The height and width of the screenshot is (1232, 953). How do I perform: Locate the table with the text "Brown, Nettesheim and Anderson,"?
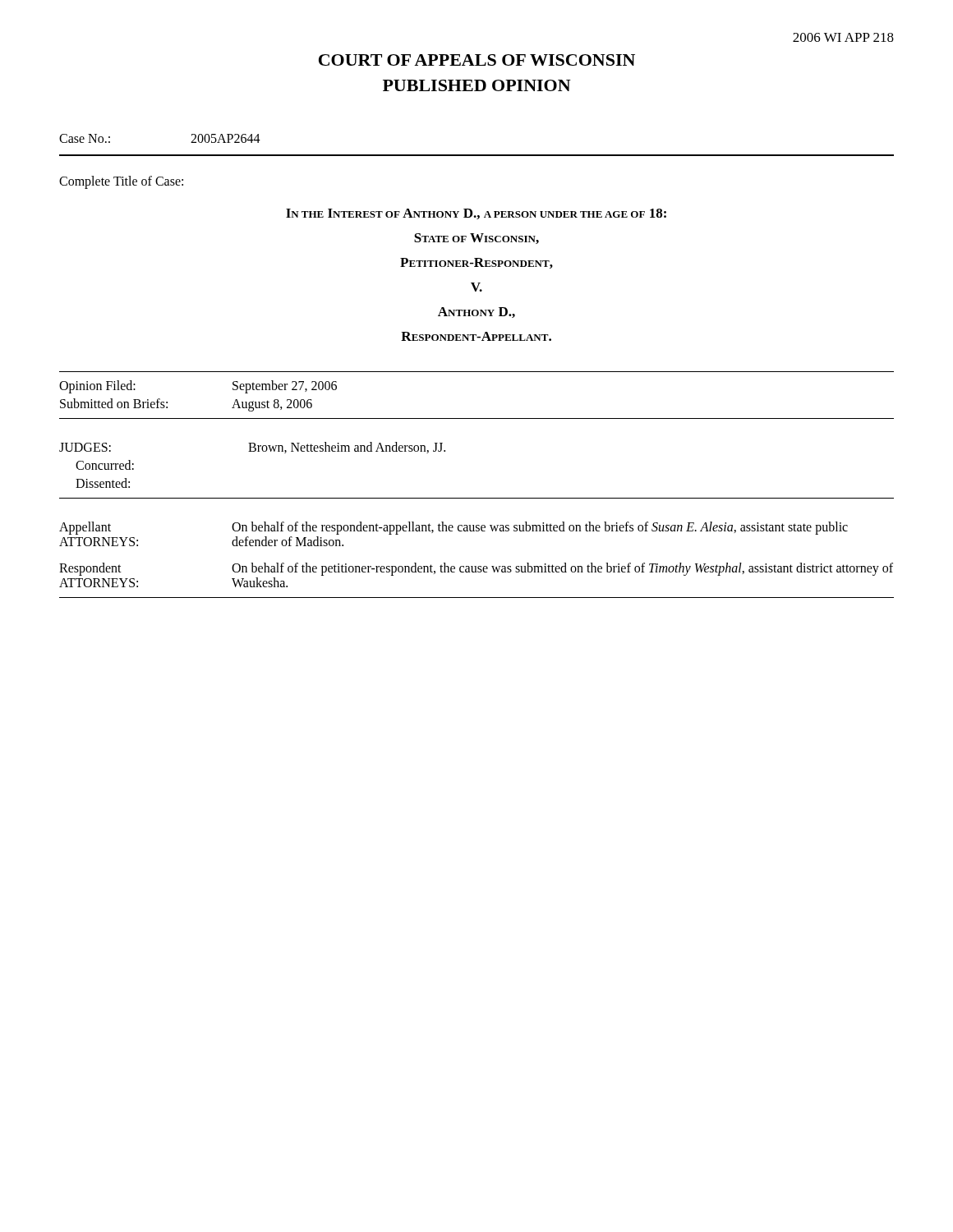pos(476,466)
